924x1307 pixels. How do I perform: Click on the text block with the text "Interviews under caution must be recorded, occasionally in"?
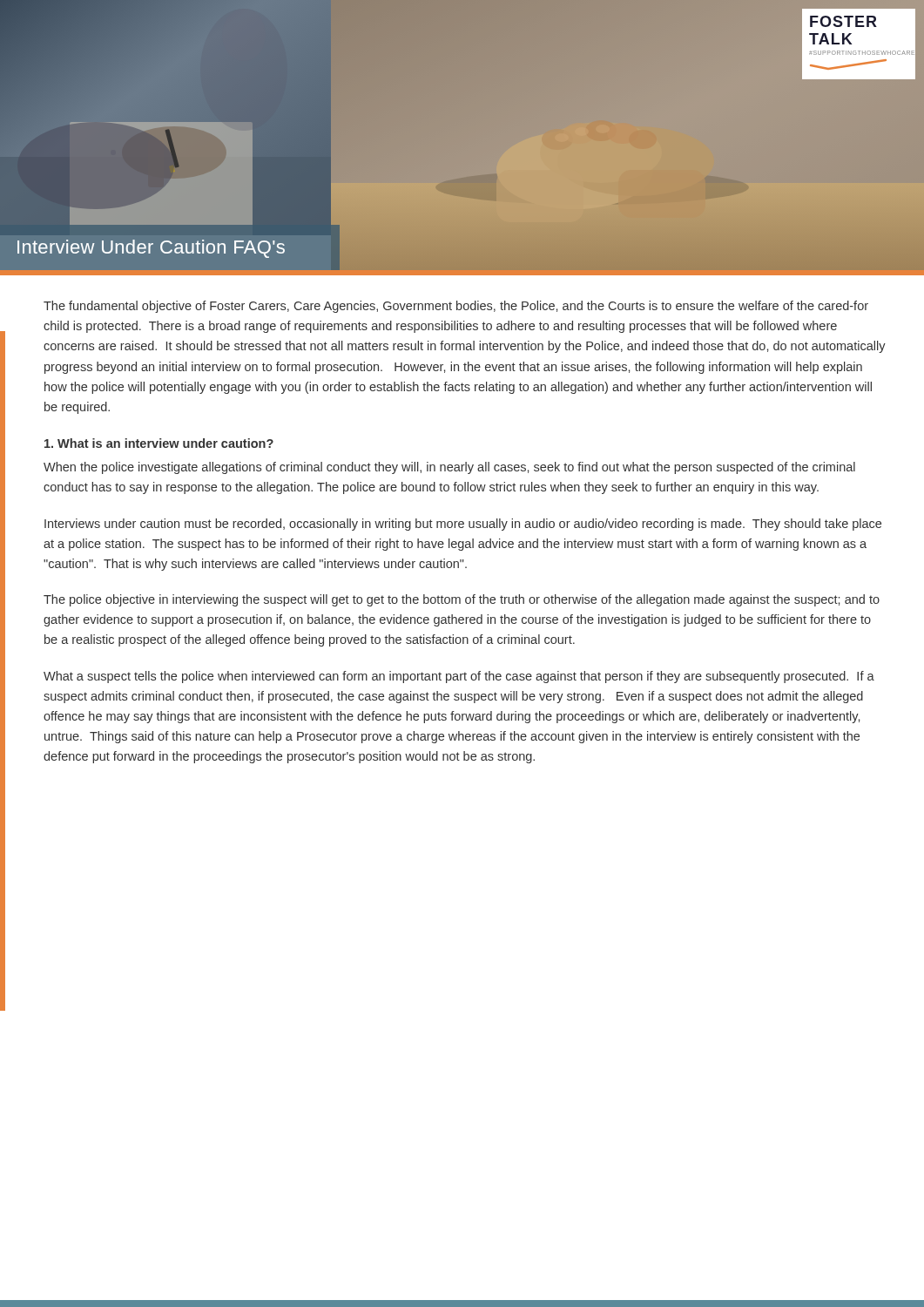[x=463, y=543]
